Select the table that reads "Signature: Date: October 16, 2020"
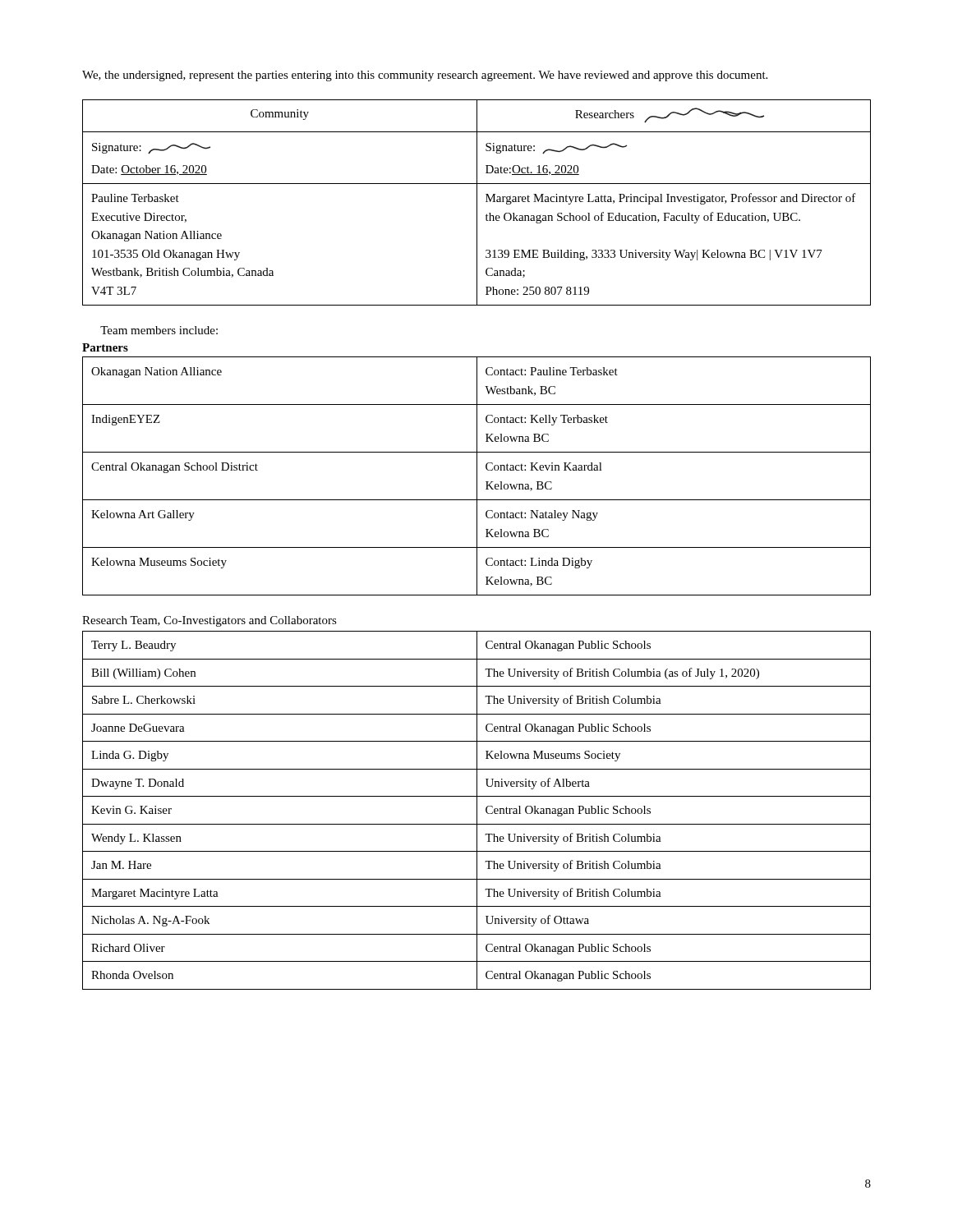Screen dimensions: 1232x953 tap(476, 202)
